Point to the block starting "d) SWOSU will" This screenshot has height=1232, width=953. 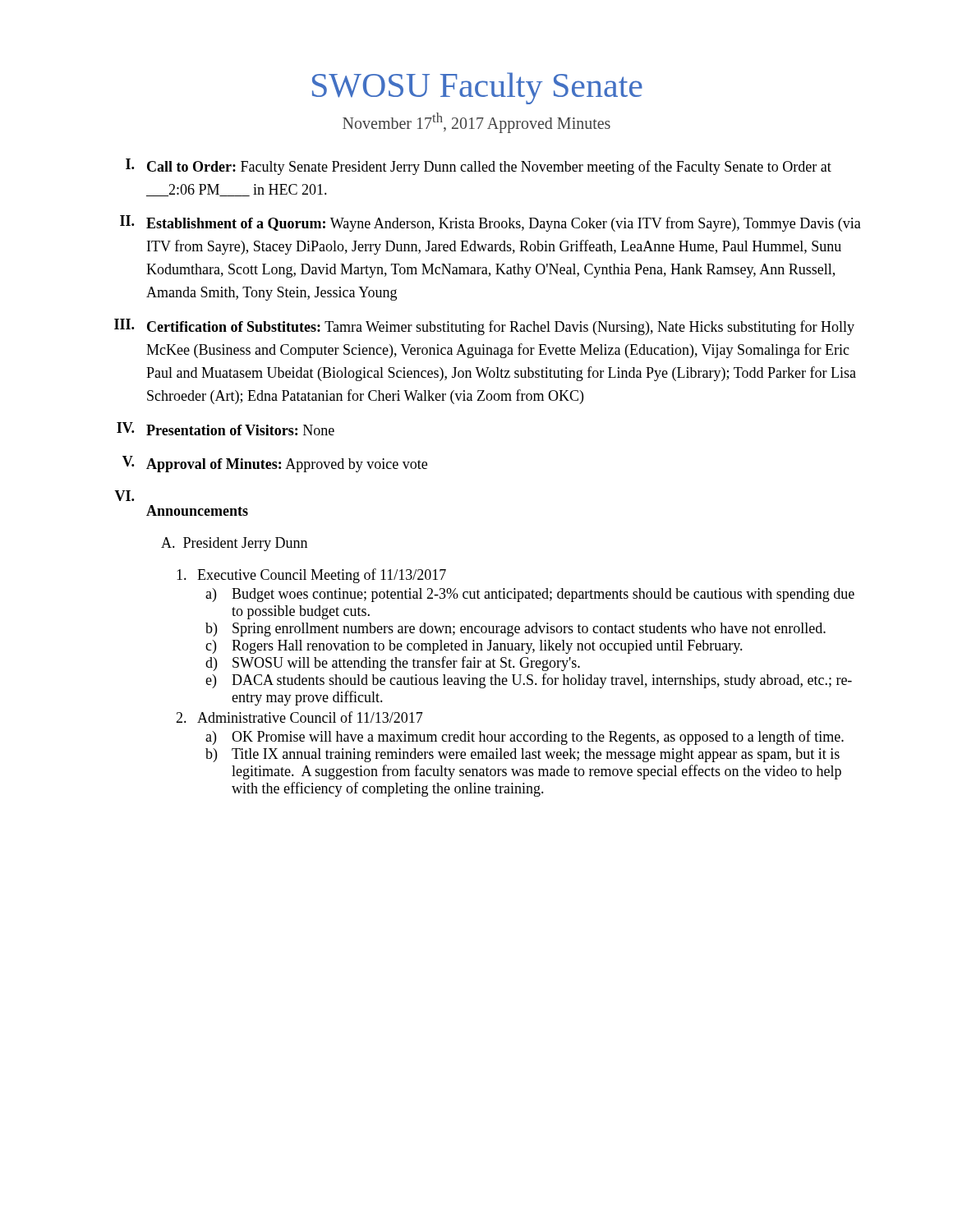(x=534, y=664)
